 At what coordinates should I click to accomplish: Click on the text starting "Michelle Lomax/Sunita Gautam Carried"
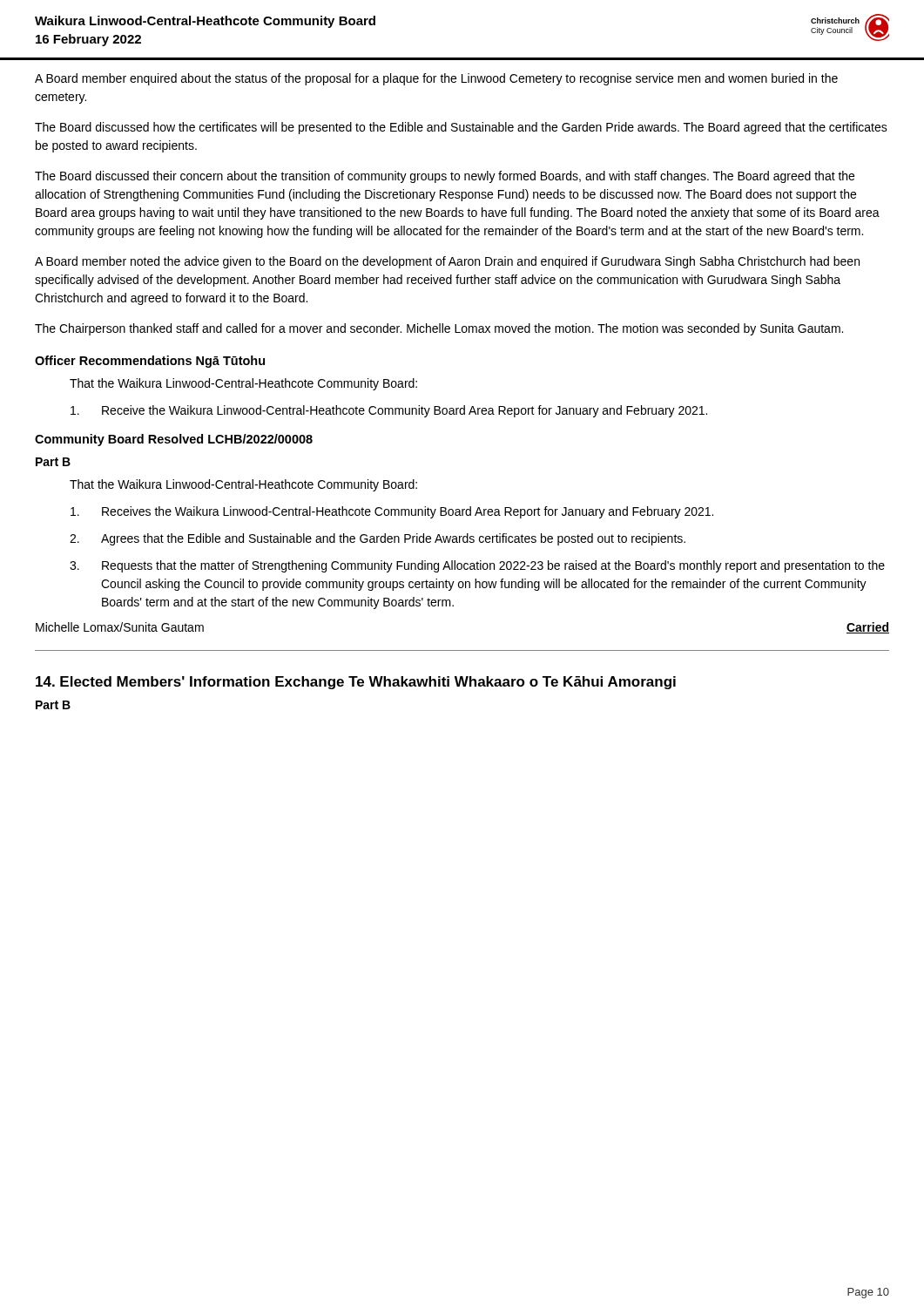[115, 628]
